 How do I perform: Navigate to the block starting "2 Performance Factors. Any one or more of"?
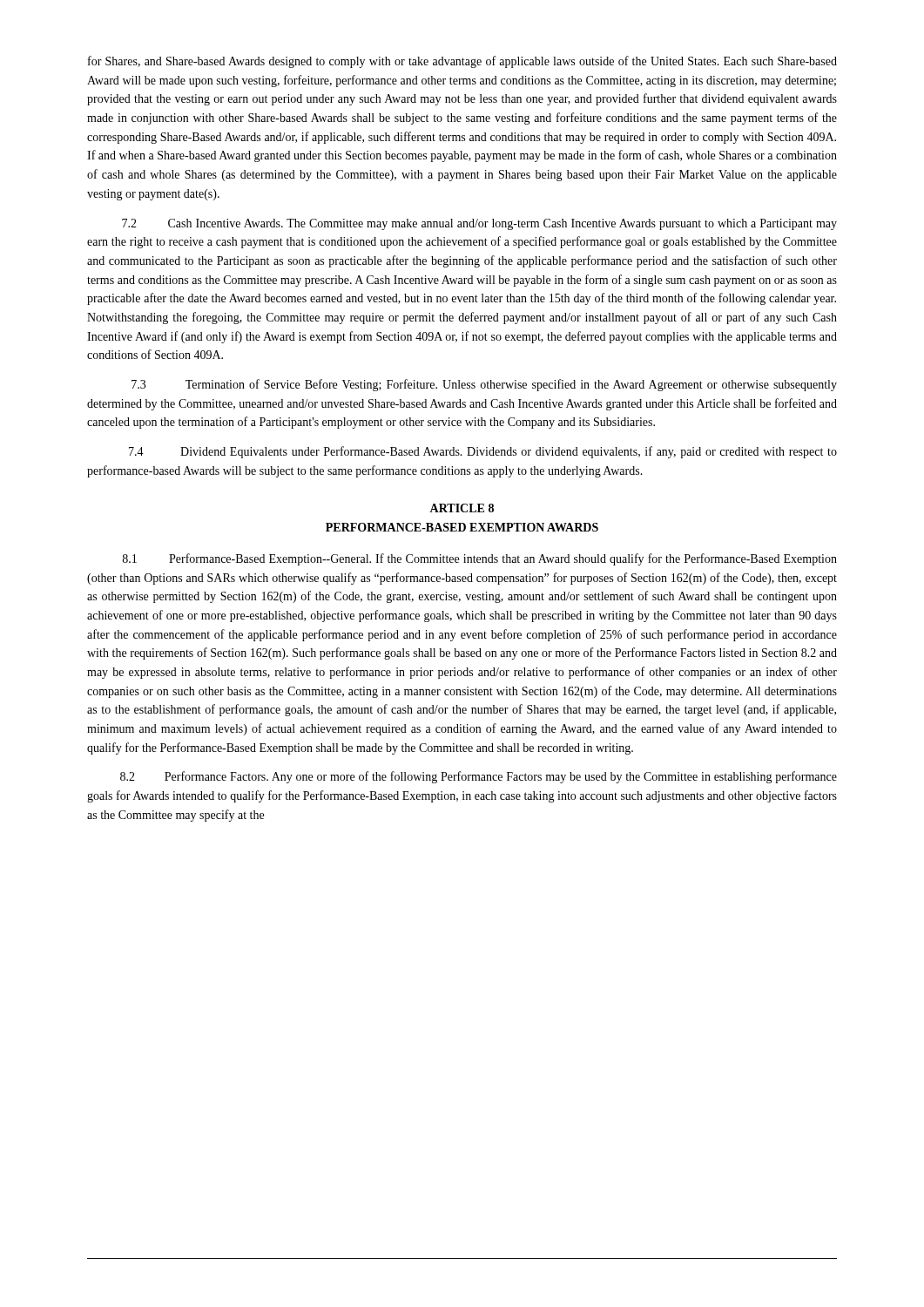(x=462, y=796)
